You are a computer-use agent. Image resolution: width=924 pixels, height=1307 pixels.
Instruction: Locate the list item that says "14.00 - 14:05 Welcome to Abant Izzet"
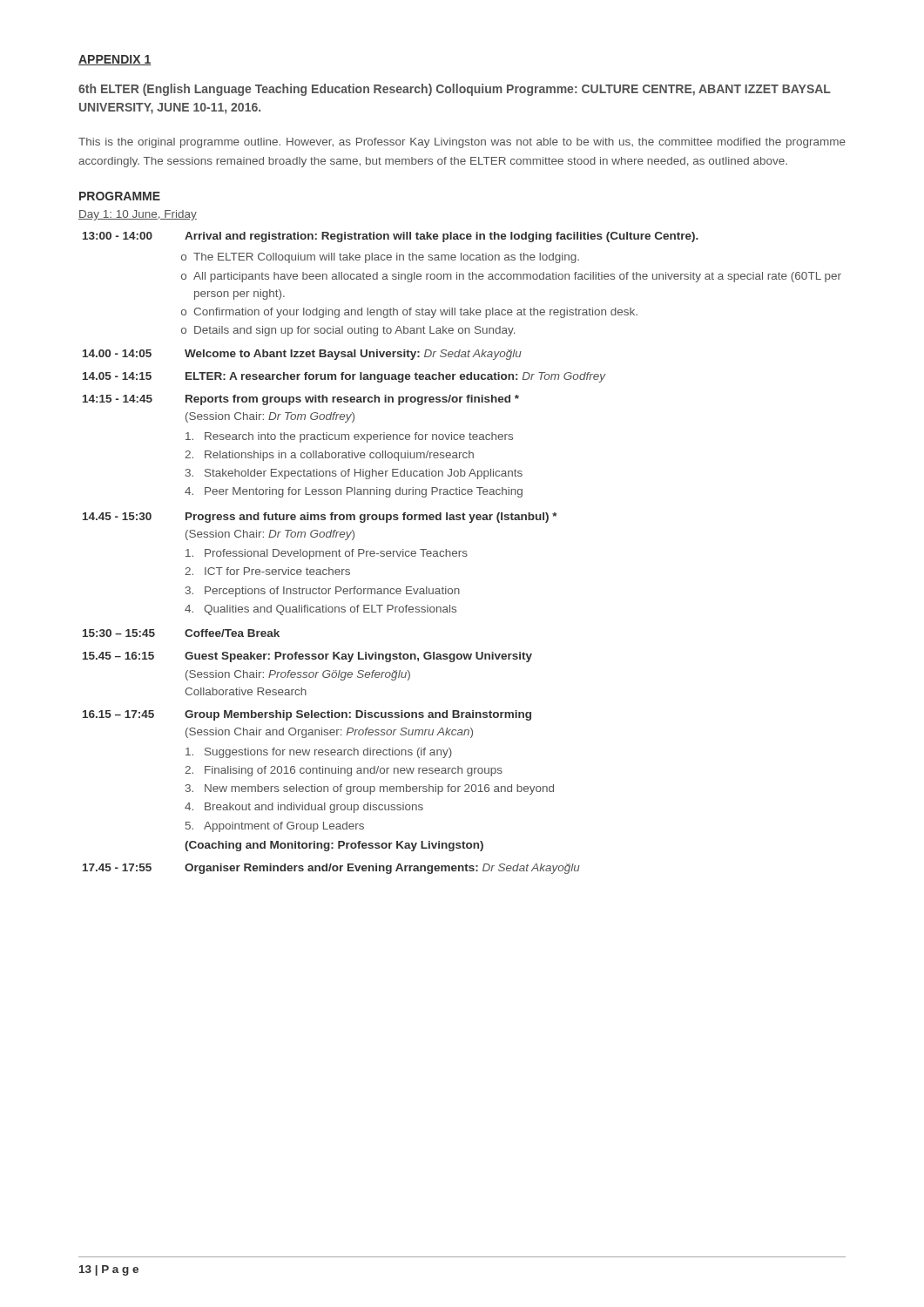(462, 354)
